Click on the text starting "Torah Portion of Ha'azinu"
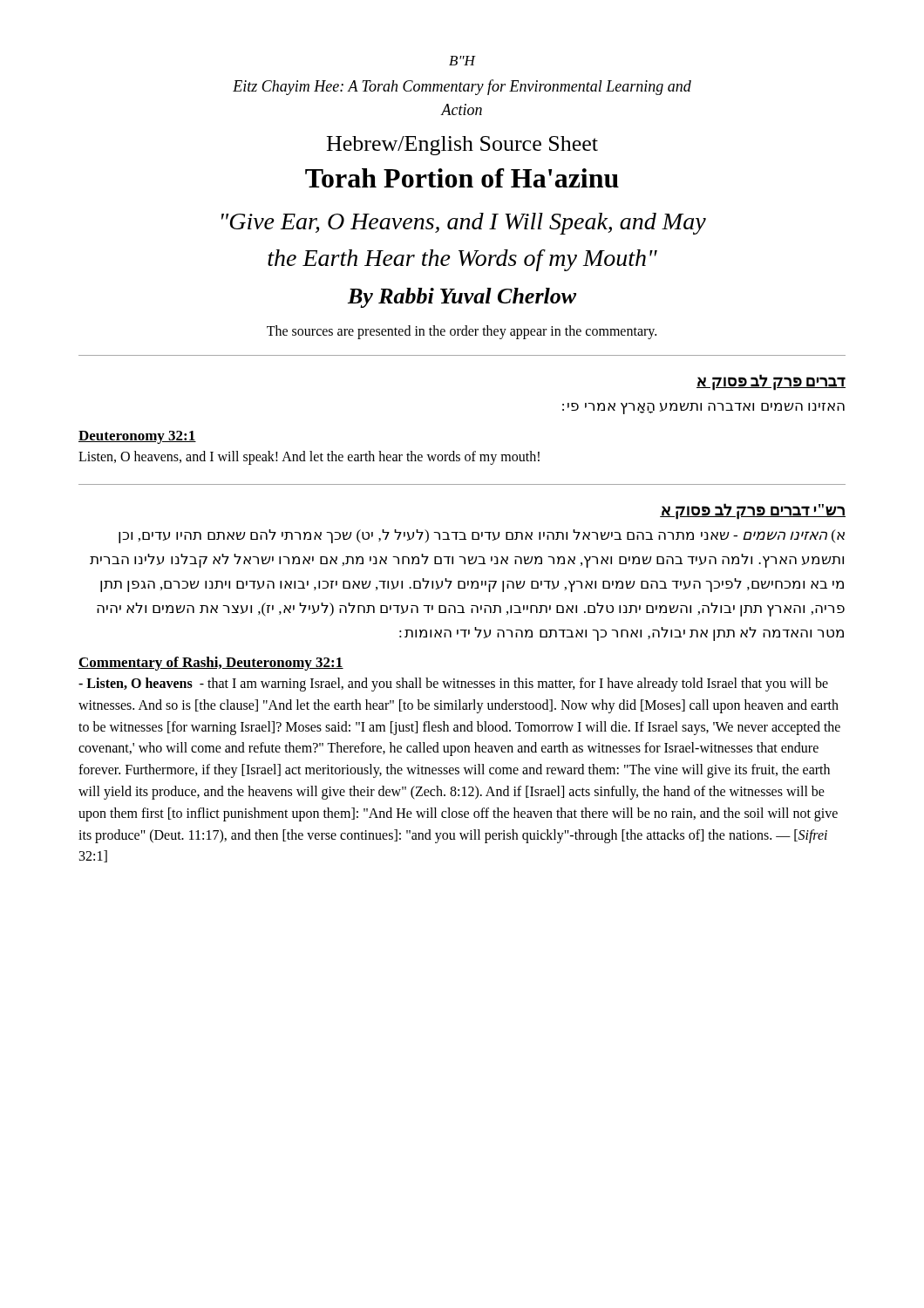This screenshot has width=924, height=1308. pyautogui.click(x=462, y=178)
